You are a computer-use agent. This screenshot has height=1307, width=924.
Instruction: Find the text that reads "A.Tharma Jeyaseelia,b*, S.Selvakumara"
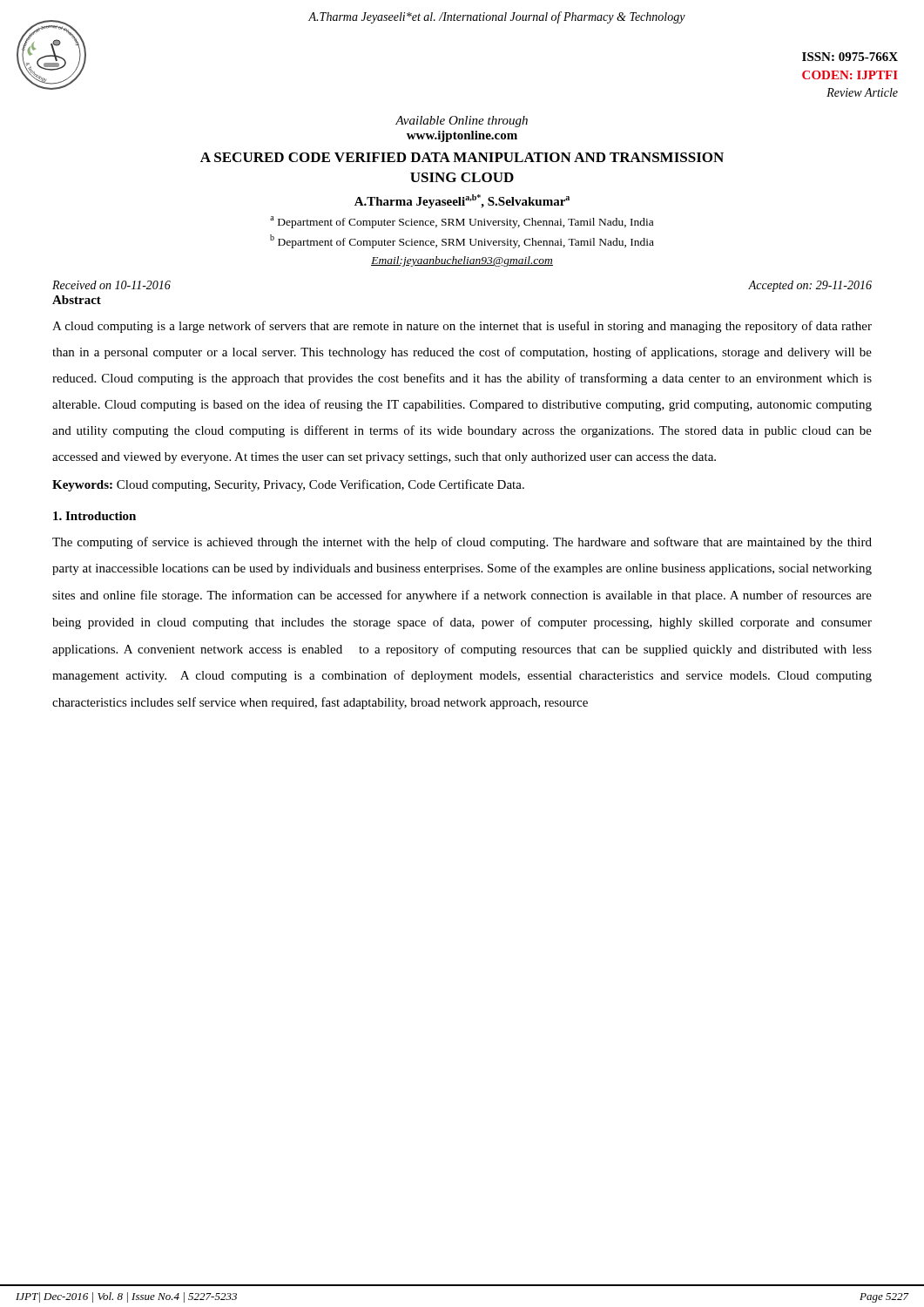point(462,200)
